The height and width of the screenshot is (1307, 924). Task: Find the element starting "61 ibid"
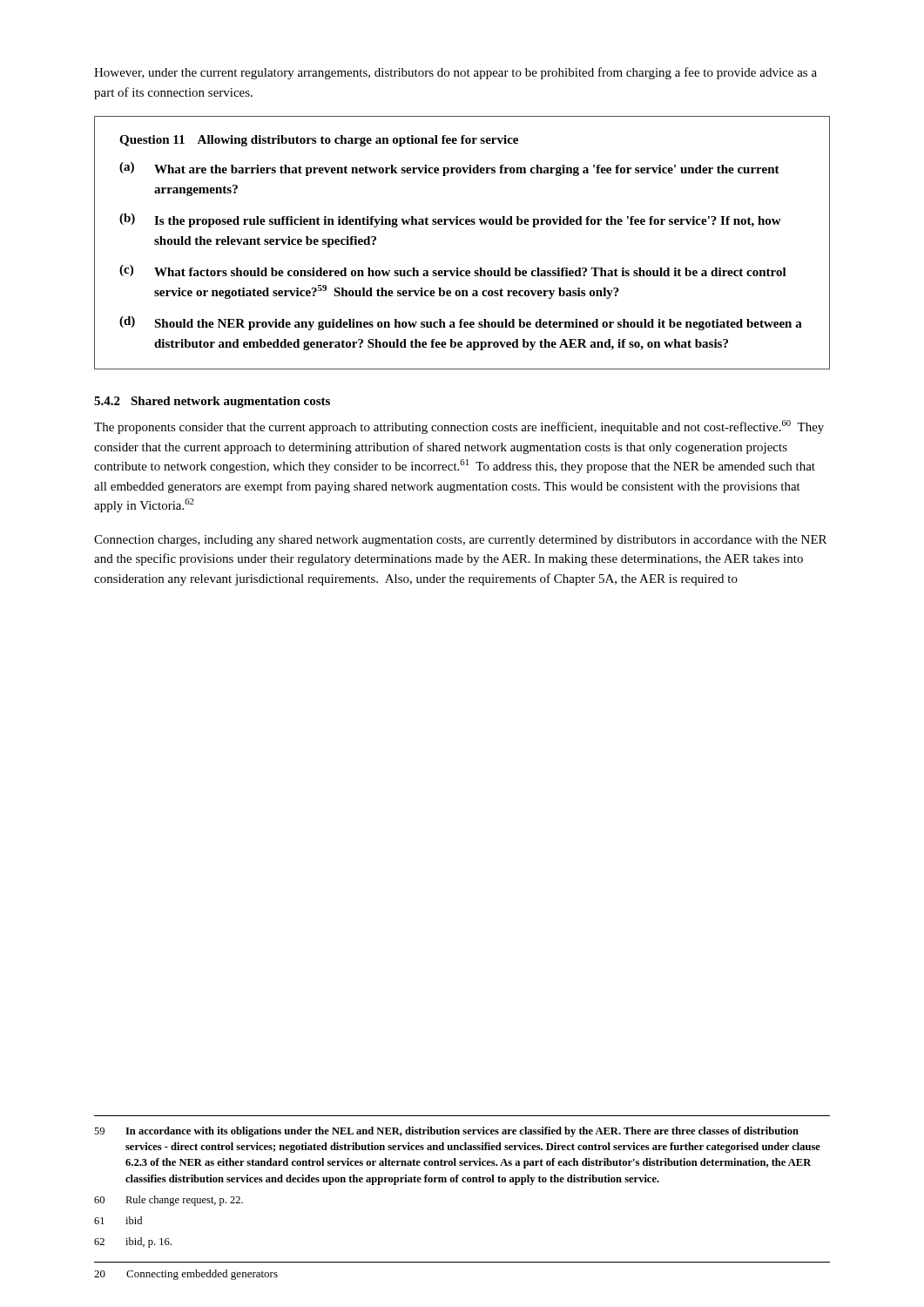coord(118,1221)
